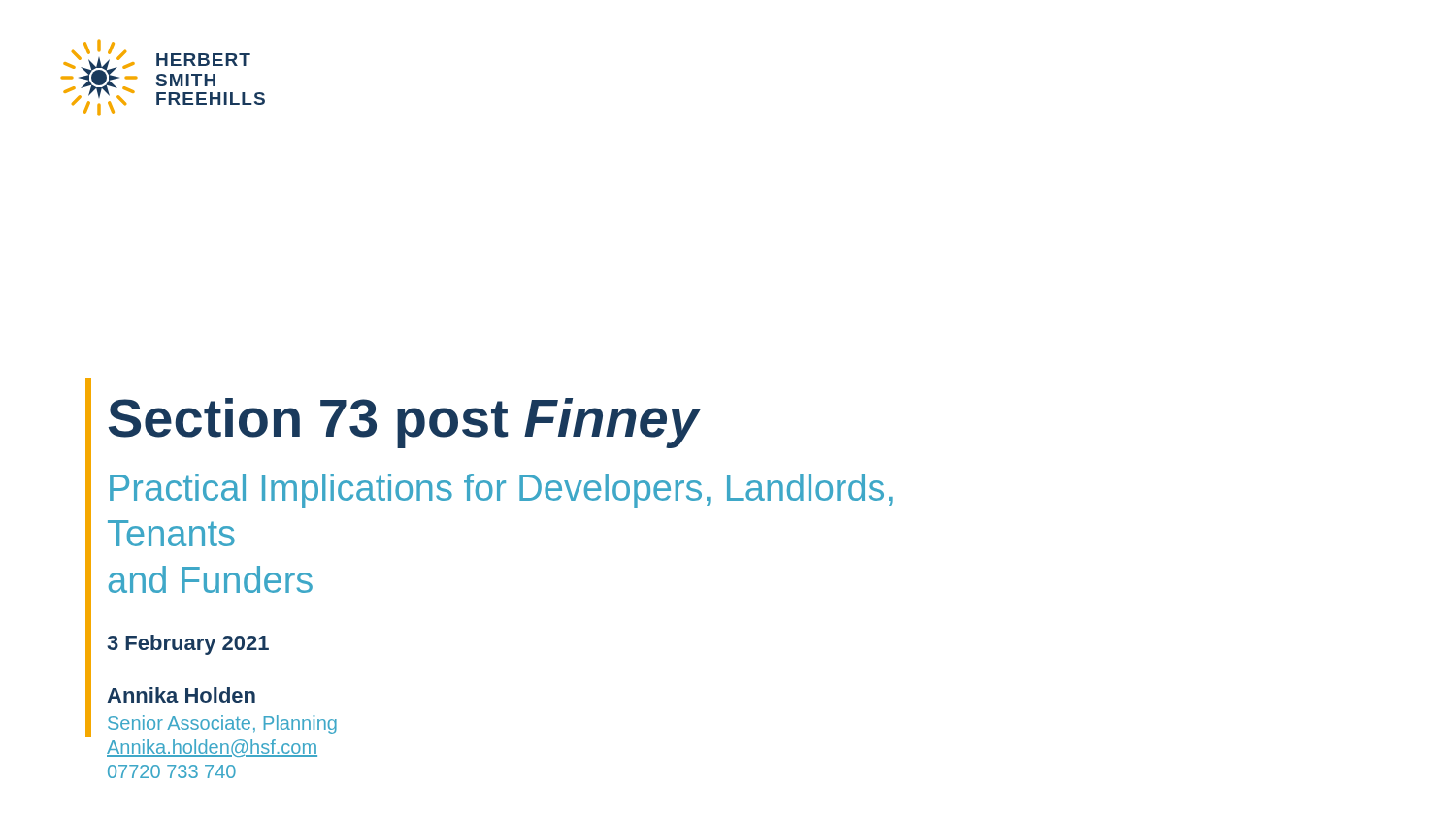Viewport: 1456px width, 819px height.
Task: Find the logo
Action: [188, 78]
